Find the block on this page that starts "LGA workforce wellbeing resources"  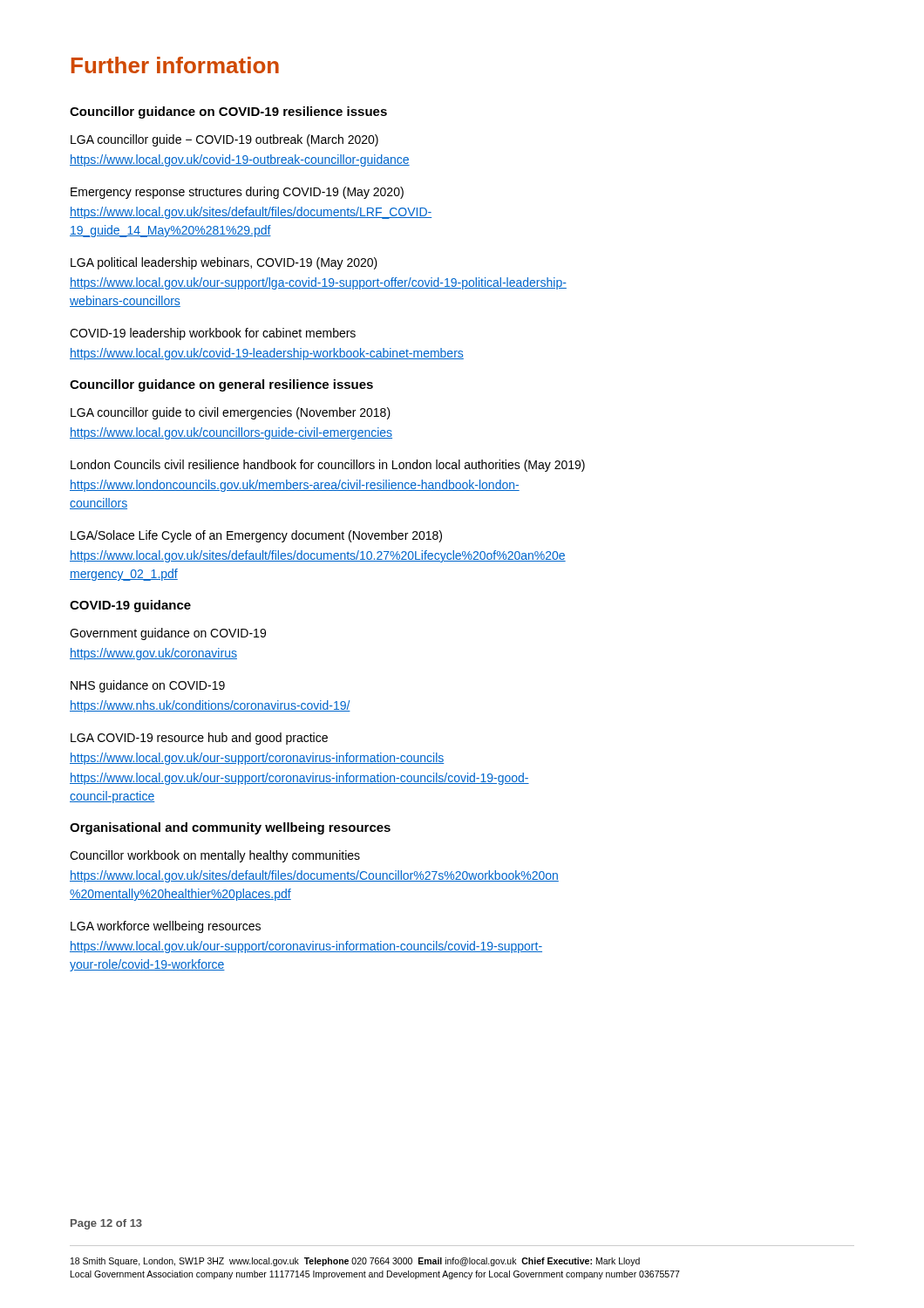pos(462,946)
